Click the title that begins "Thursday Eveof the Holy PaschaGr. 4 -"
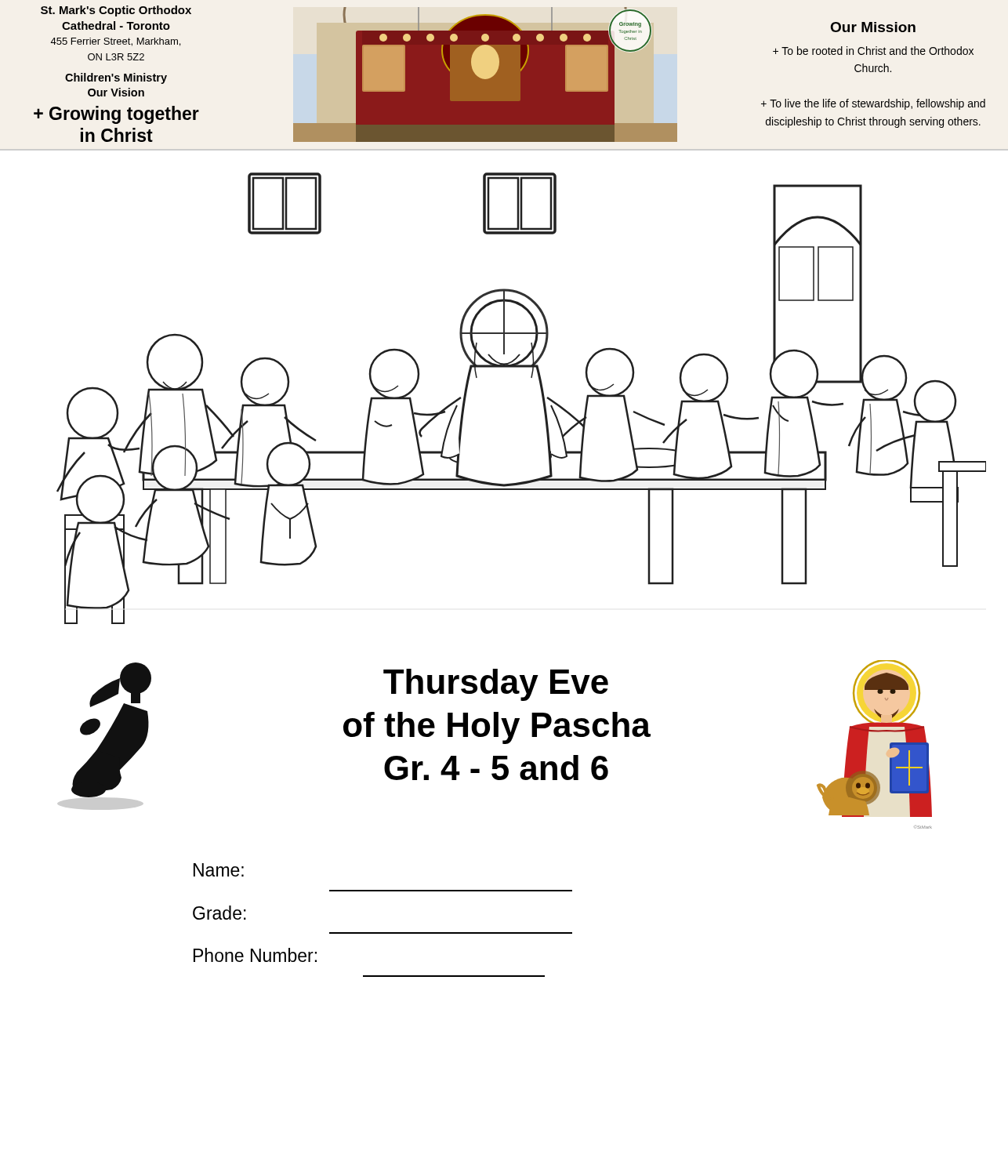 coord(496,725)
